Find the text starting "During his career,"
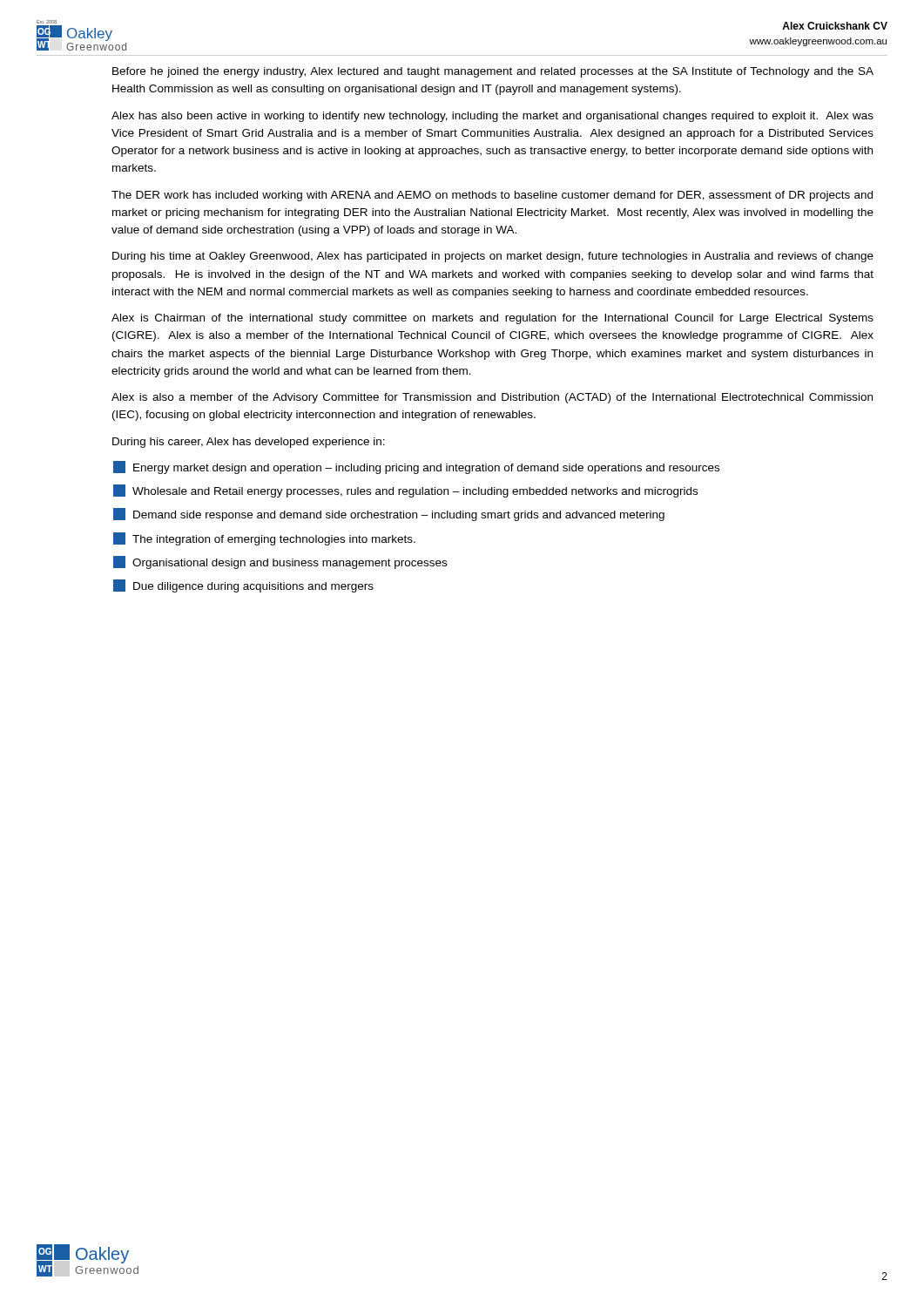924x1307 pixels. (x=248, y=441)
